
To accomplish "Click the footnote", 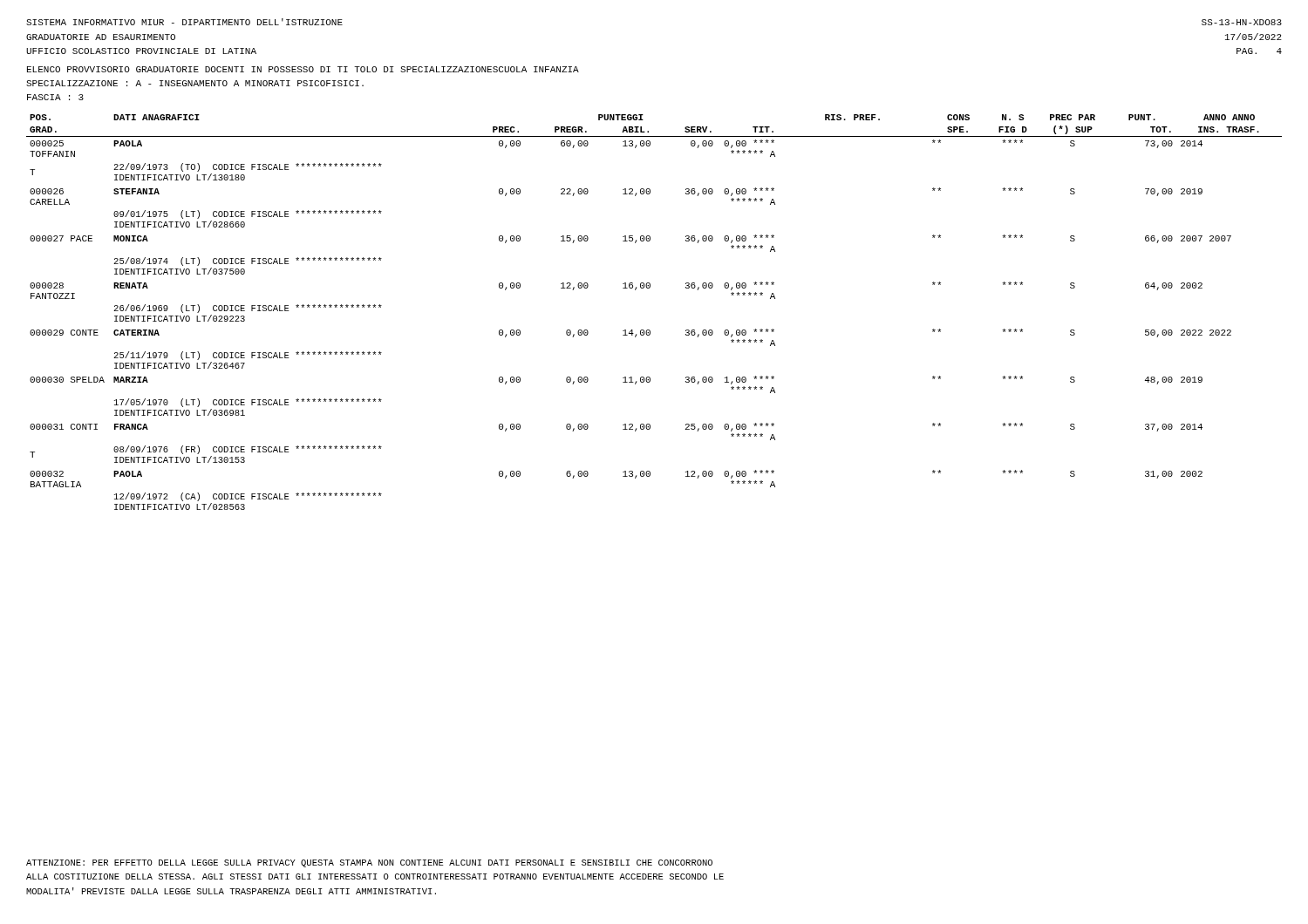I will coord(375,877).
